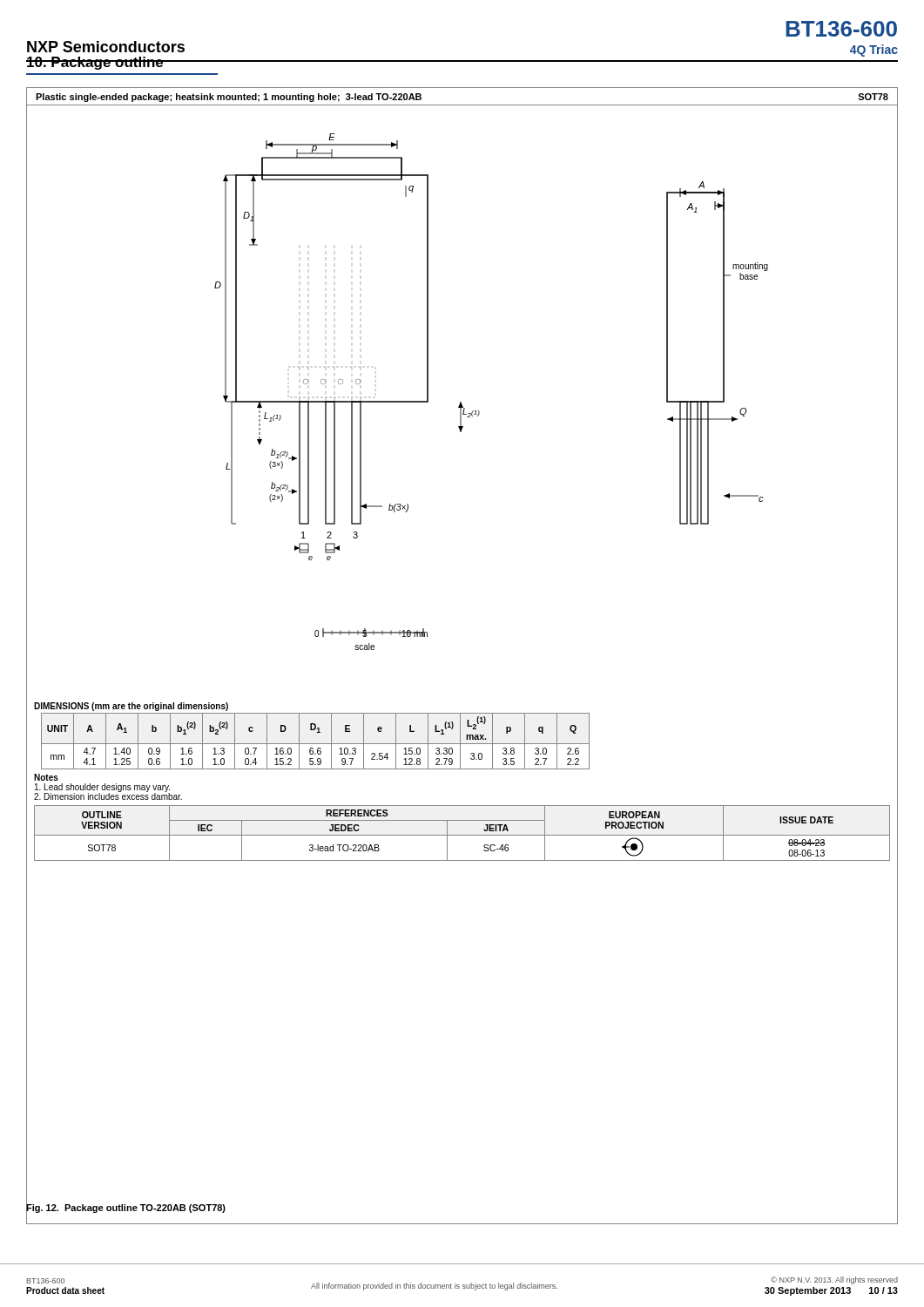Screen dimensions: 1307x924
Task: Locate the engineering diagram
Action: pyautogui.click(x=462, y=402)
